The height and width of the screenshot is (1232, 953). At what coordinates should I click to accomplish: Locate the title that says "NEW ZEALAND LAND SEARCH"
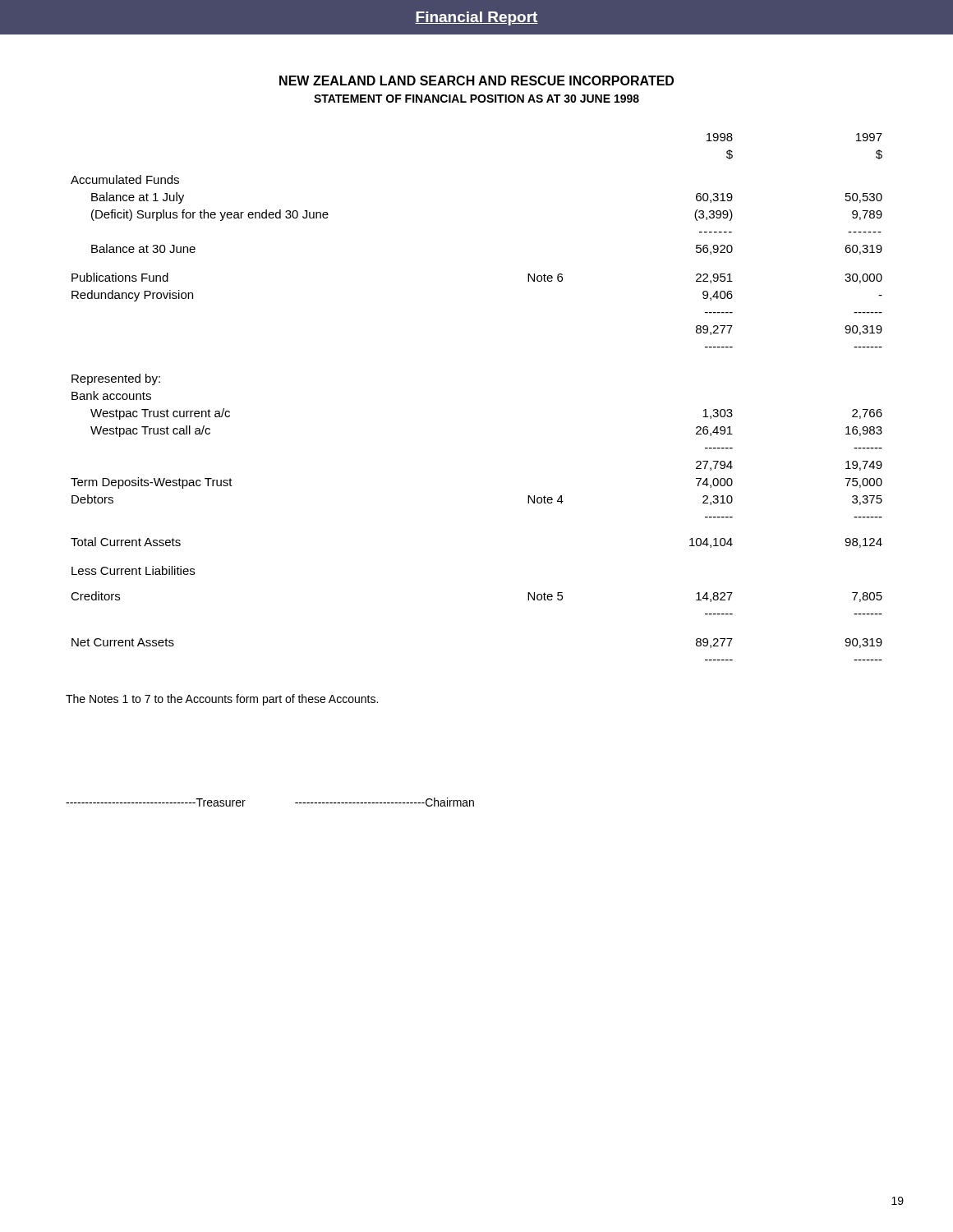[476, 90]
